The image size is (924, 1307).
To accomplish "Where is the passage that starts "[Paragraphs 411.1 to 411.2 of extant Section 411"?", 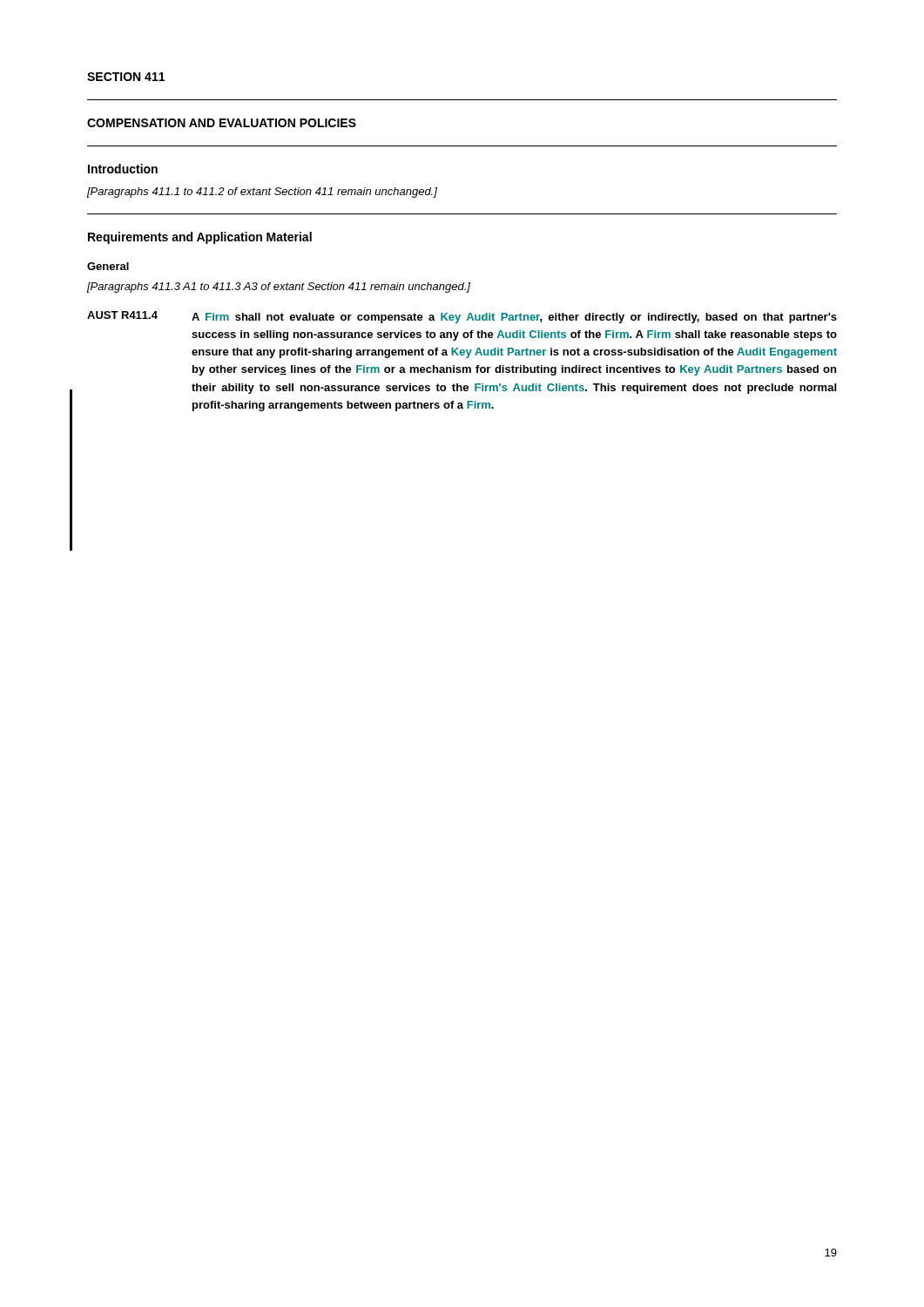I will click(262, 191).
